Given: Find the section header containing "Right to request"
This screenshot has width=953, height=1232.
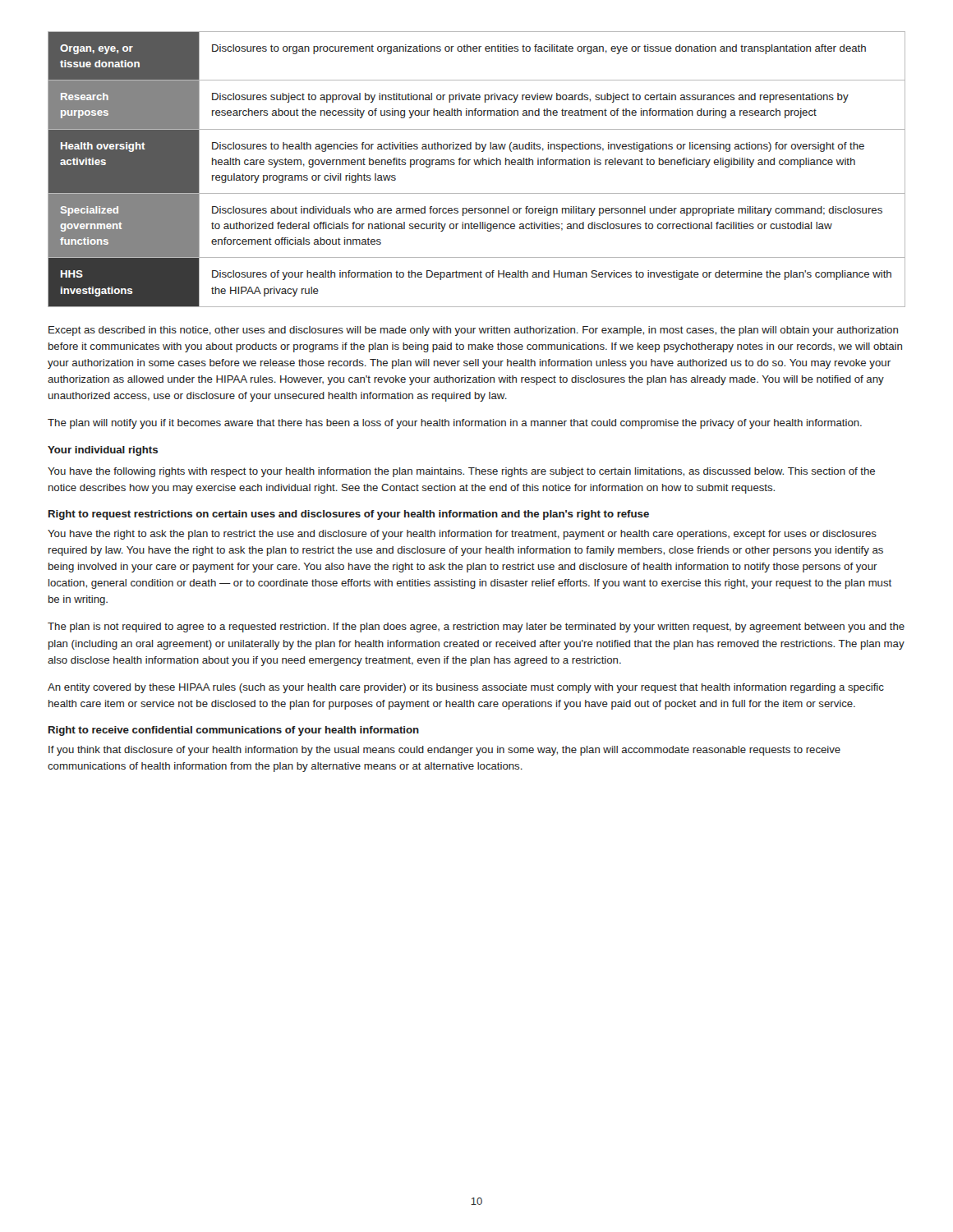Looking at the screenshot, I should (348, 513).
